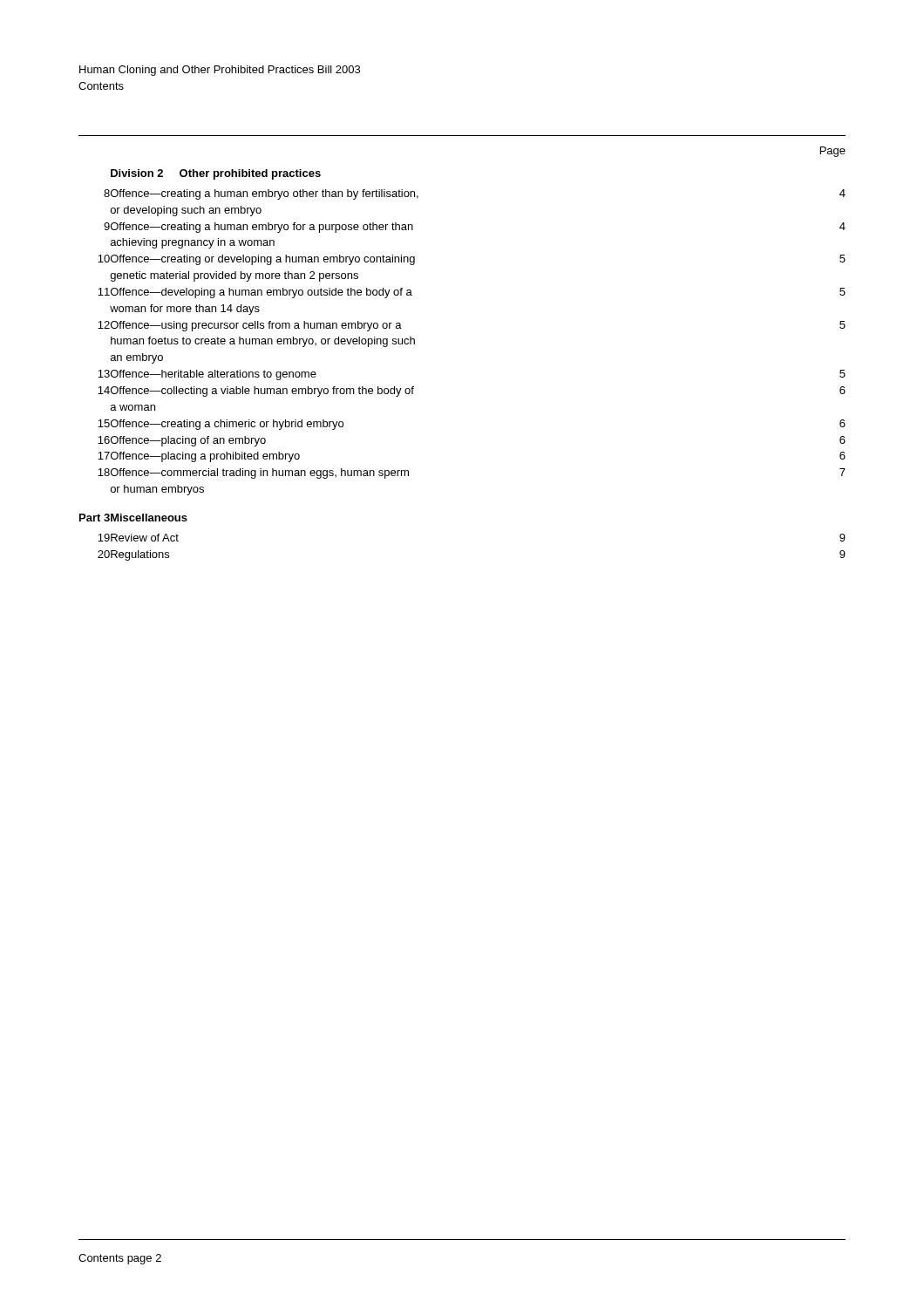The width and height of the screenshot is (924, 1308).
Task: Click on the text starting "9 Offence—creating a"
Action: click(254, 227)
